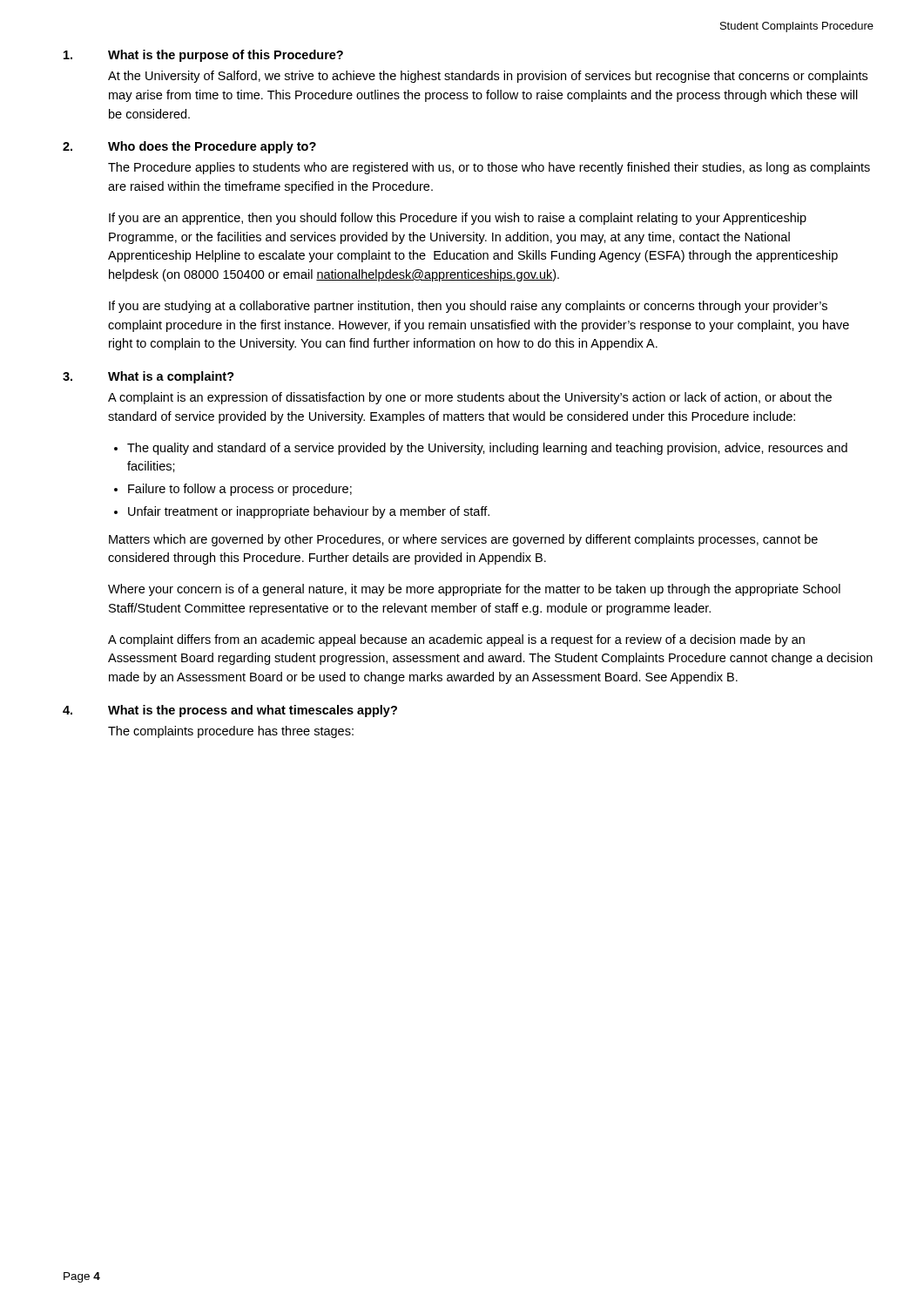Where is the passage that starts "Failure to follow"?
924x1307 pixels.
(x=240, y=489)
